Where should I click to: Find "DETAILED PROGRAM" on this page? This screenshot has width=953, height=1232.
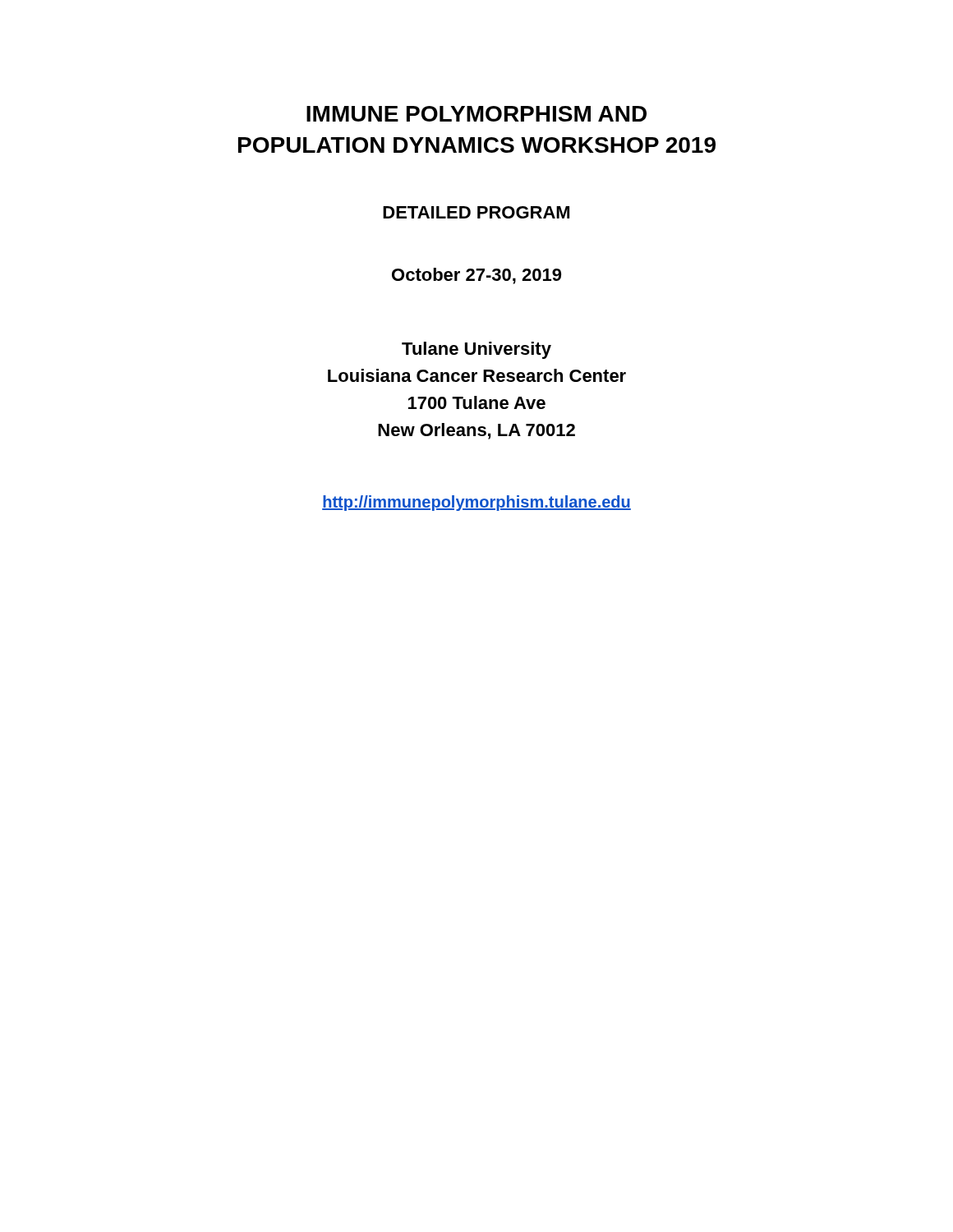(x=476, y=212)
